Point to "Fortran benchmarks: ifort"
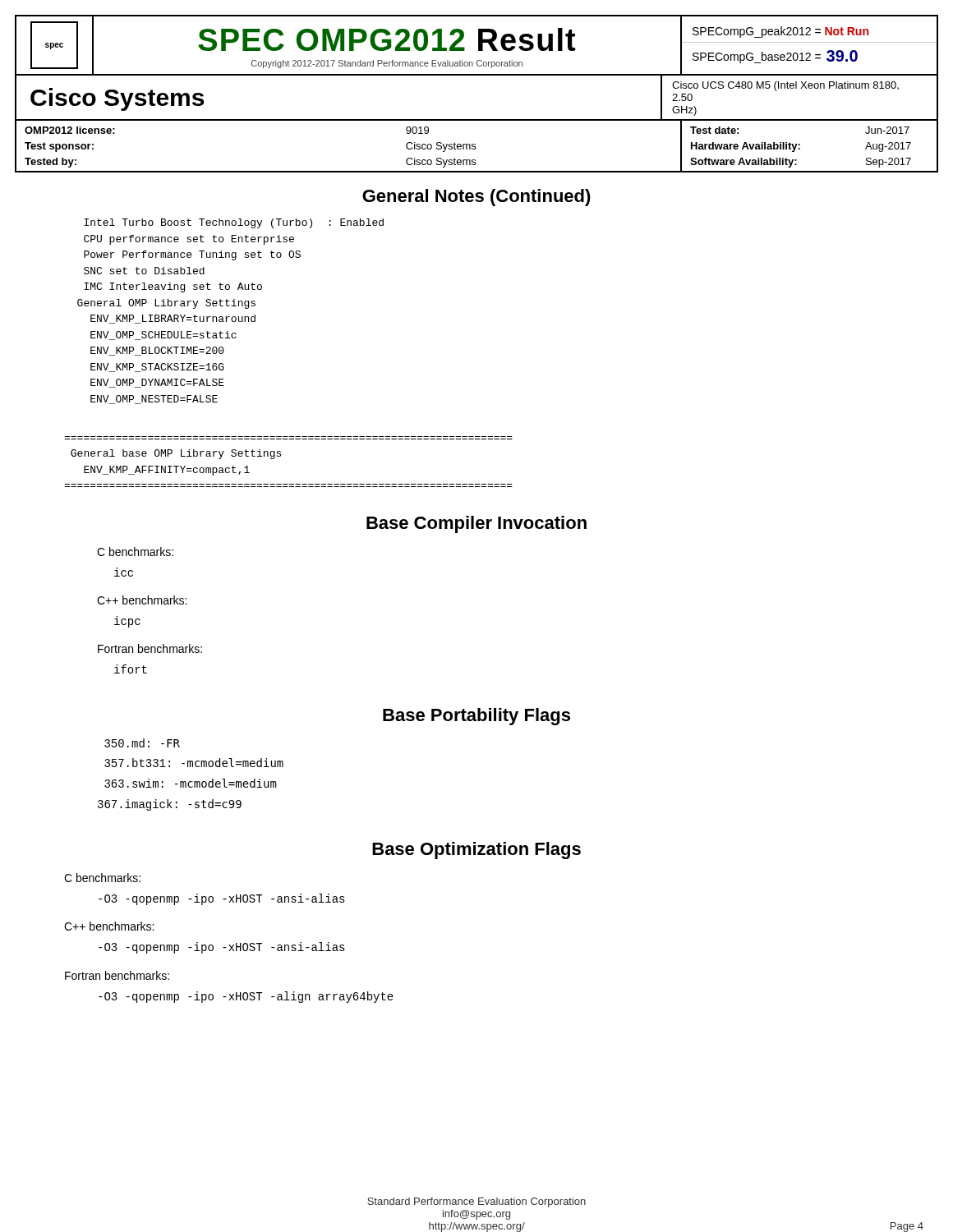 150,660
